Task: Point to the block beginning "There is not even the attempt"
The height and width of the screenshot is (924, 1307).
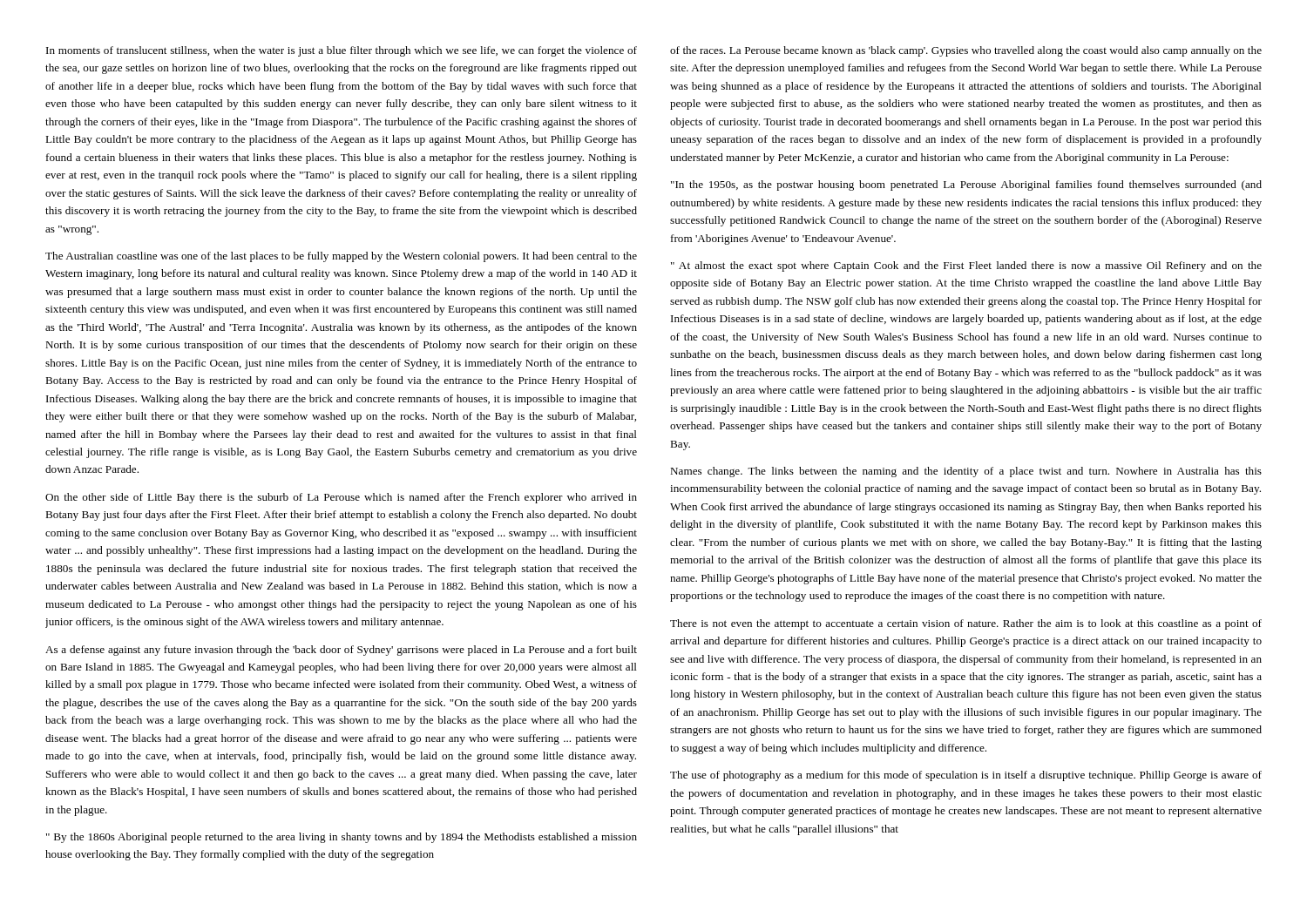Action: point(966,686)
